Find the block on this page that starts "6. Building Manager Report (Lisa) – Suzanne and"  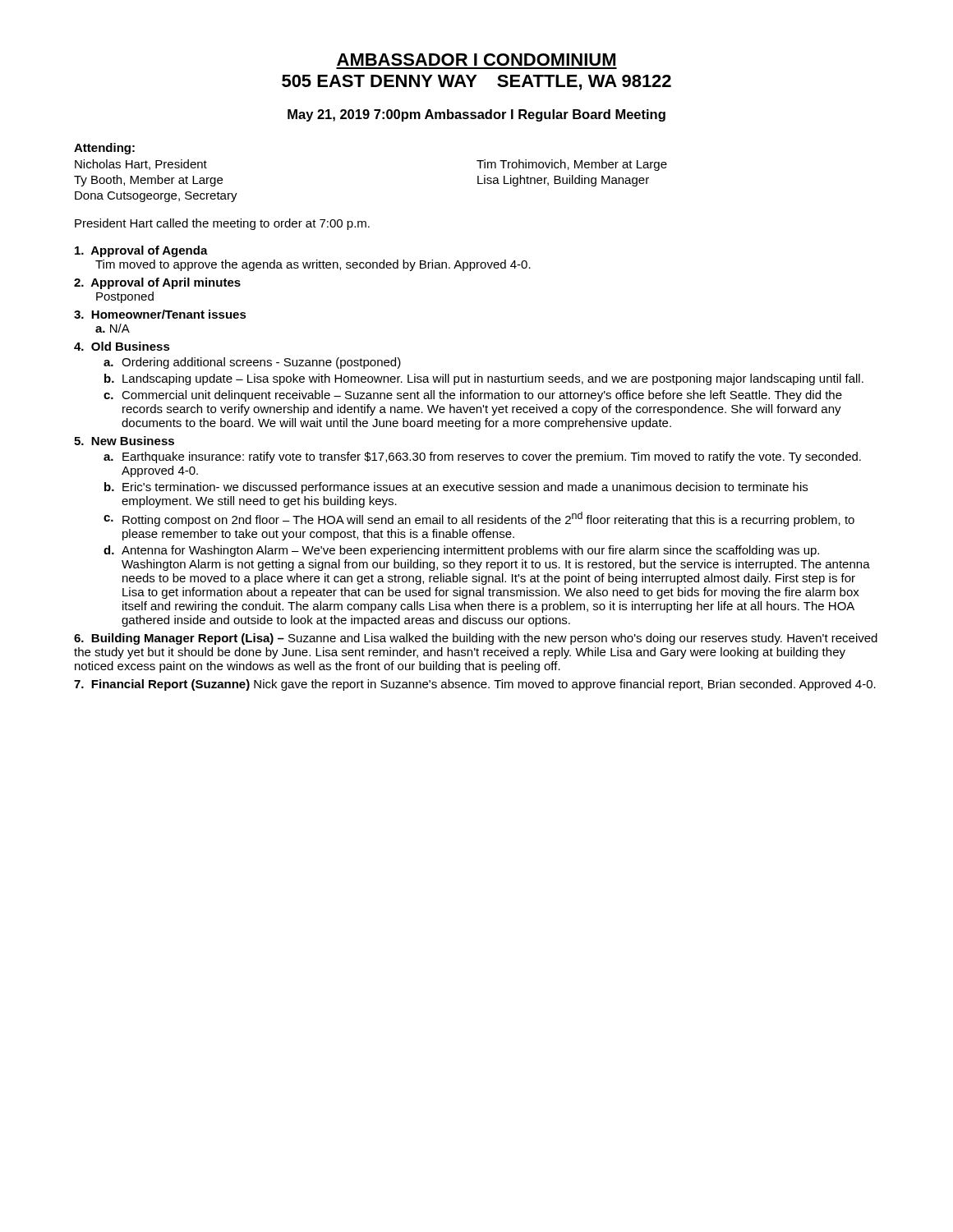pos(476,652)
